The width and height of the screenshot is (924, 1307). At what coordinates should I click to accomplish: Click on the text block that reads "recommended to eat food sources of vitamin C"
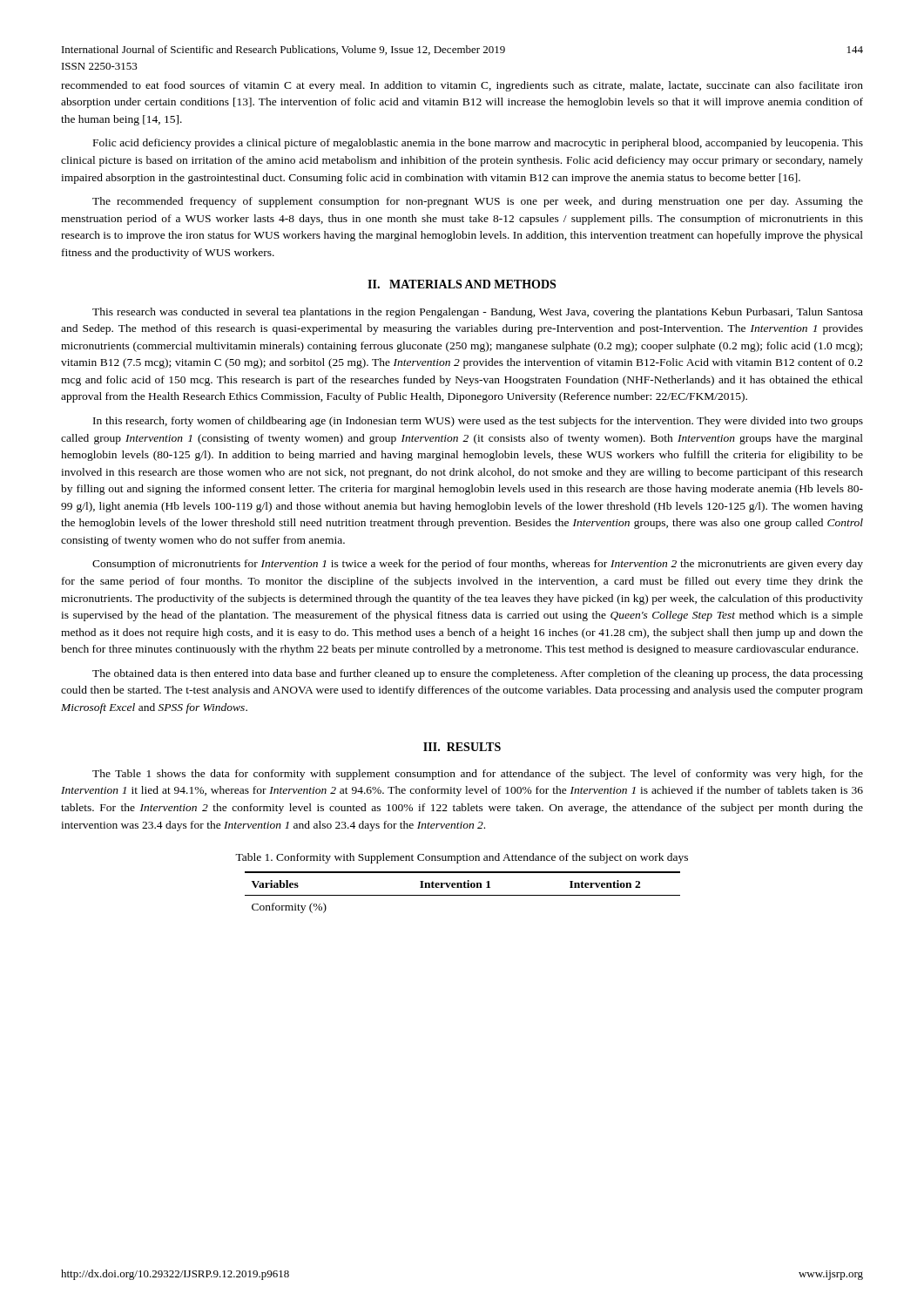pyautogui.click(x=462, y=102)
